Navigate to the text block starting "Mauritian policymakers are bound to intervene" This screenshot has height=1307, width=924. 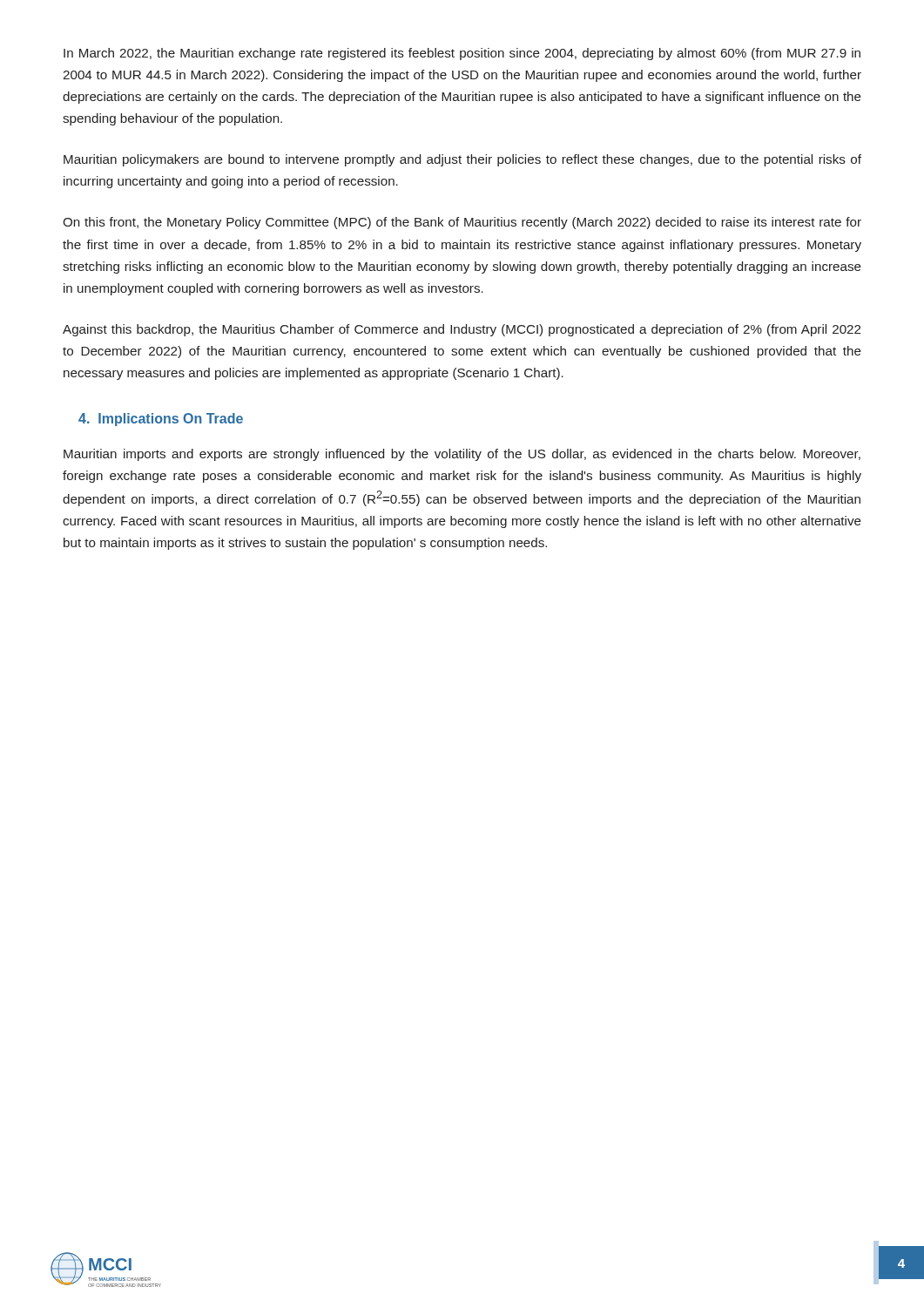coord(462,170)
